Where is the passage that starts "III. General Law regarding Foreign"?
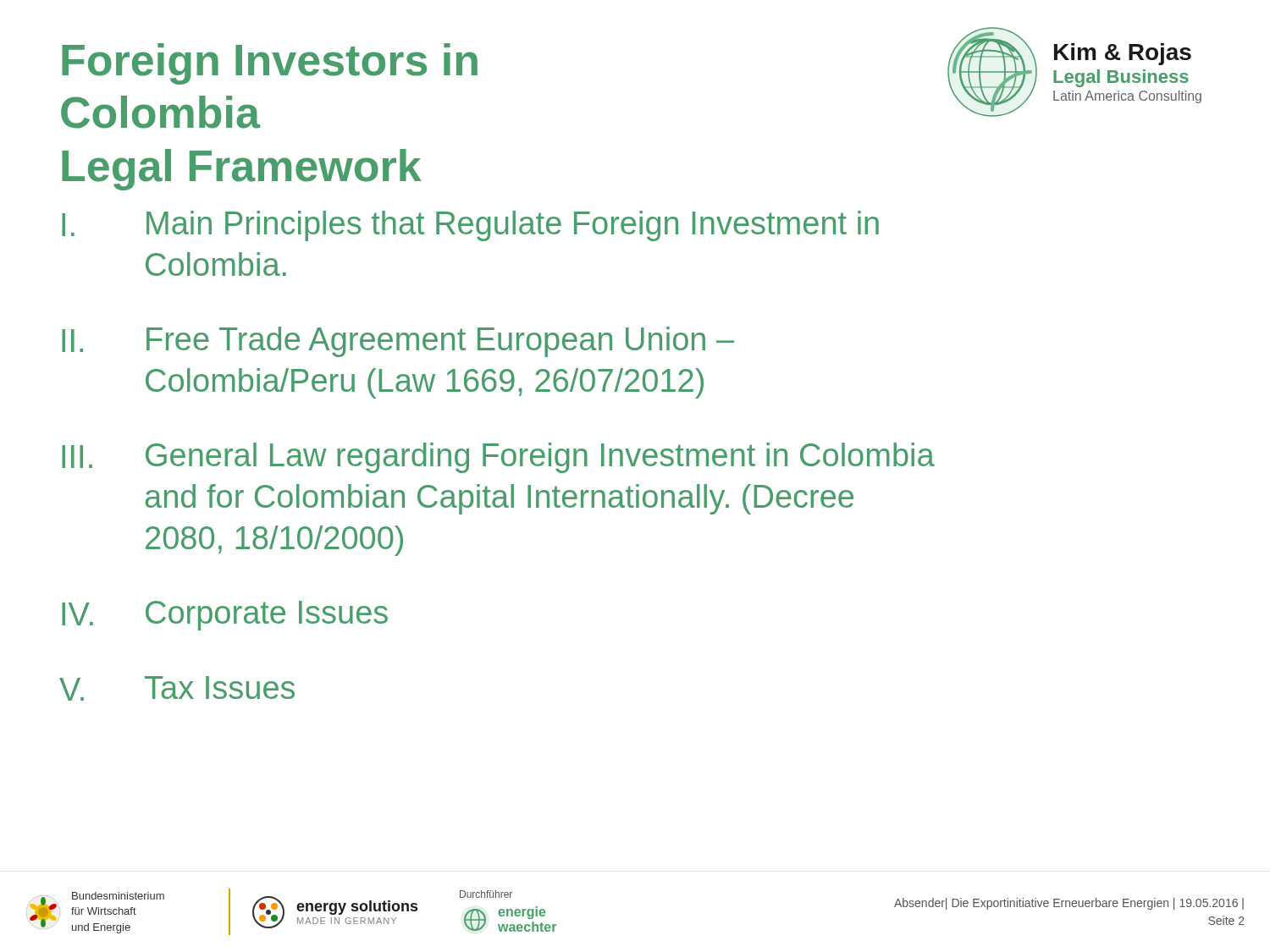This screenshot has width=1270, height=952. coord(631,497)
